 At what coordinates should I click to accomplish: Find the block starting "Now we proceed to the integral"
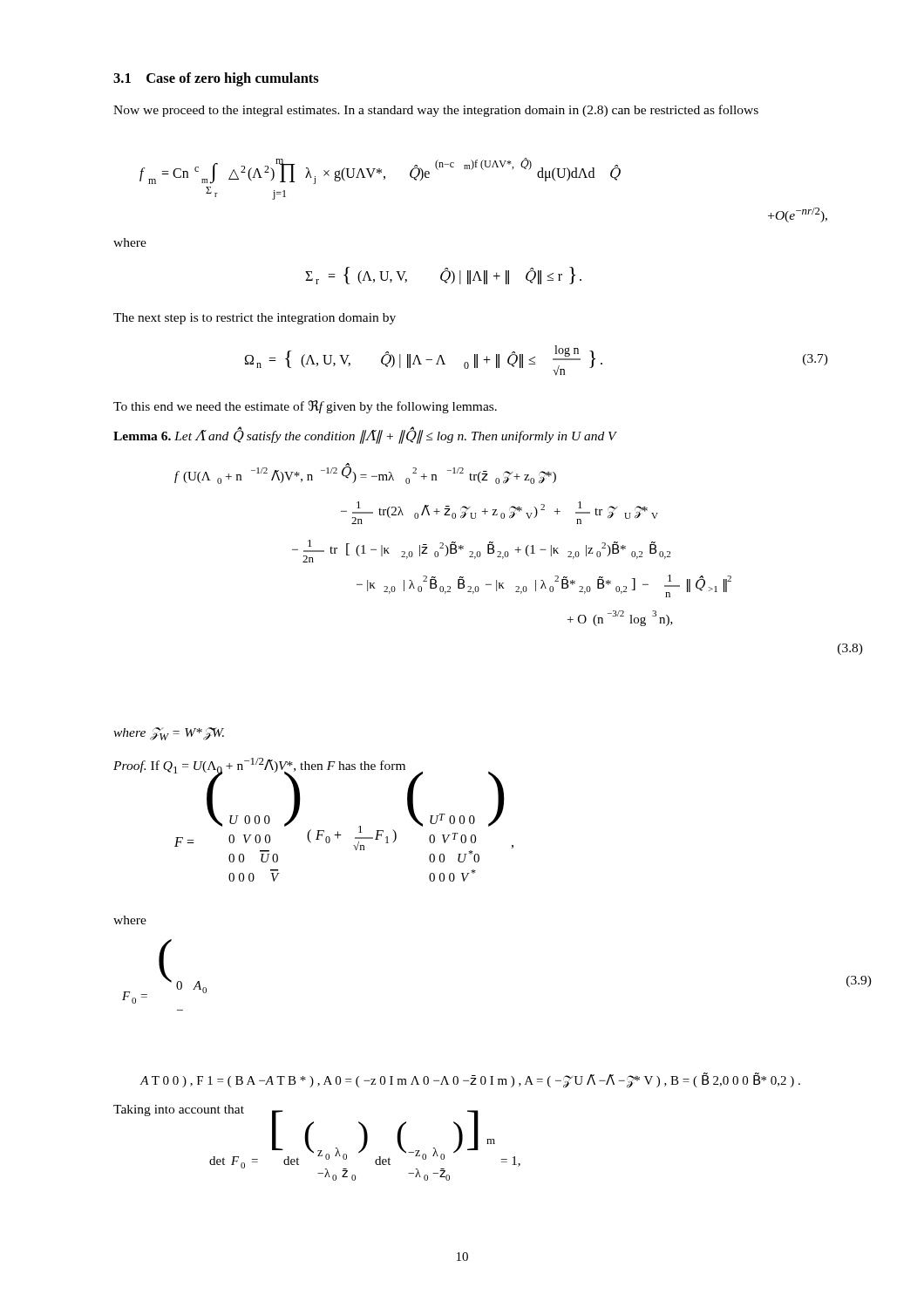(x=436, y=109)
